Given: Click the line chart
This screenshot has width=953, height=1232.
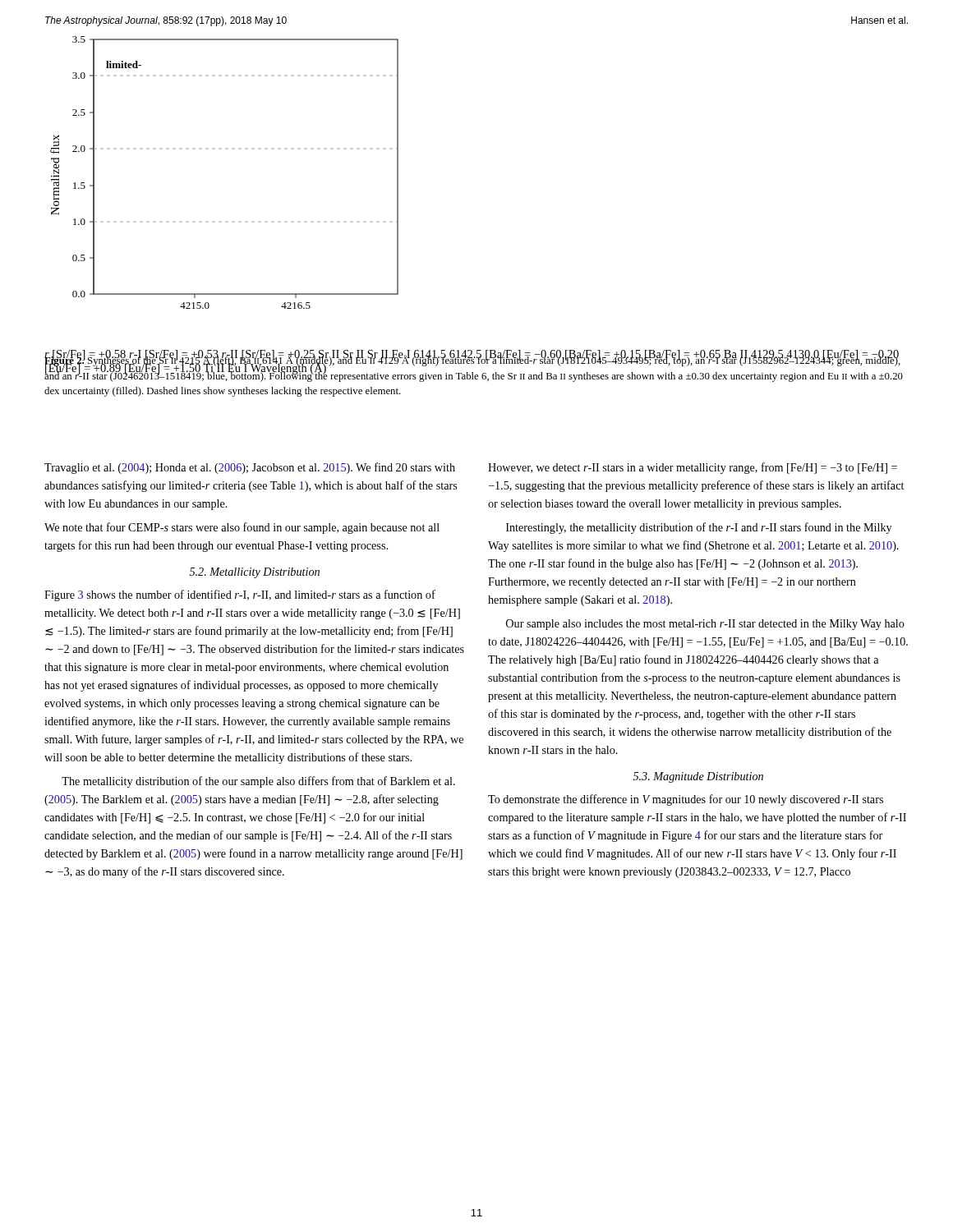Looking at the screenshot, I should click(x=476, y=189).
